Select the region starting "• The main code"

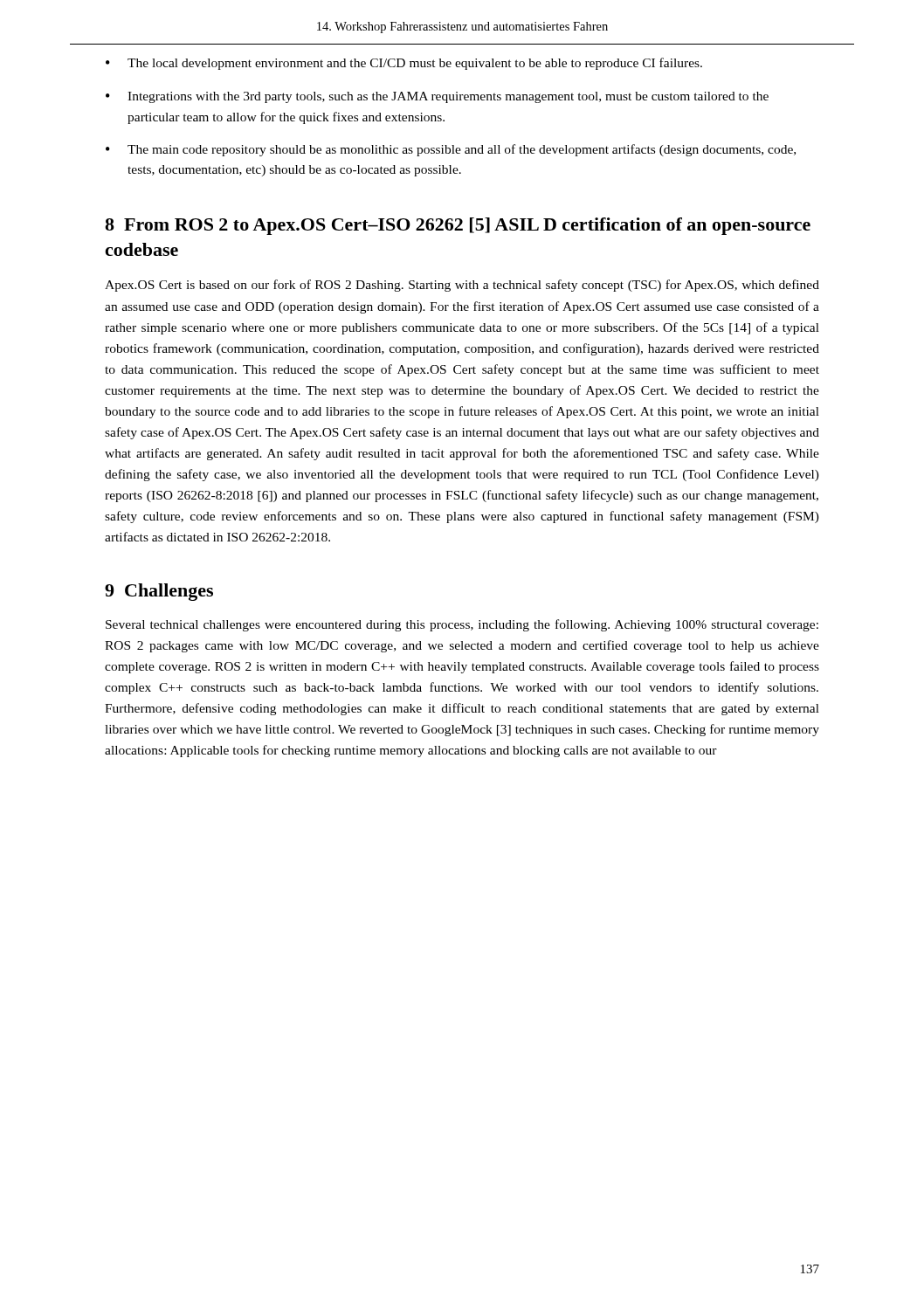click(x=462, y=159)
